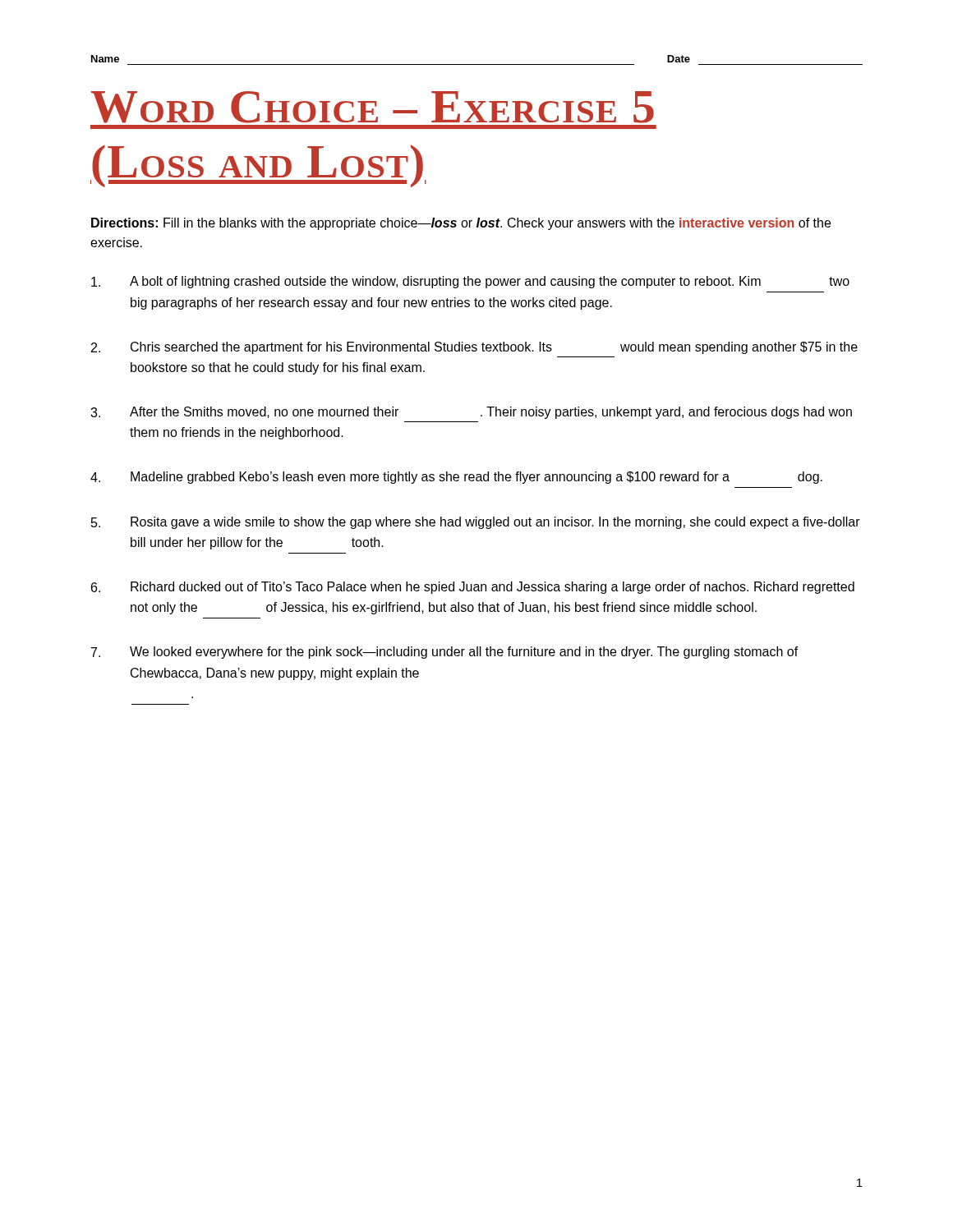Find the list item that says "6. Richard ducked out"
This screenshot has width=953, height=1232.
pos(476,597)
